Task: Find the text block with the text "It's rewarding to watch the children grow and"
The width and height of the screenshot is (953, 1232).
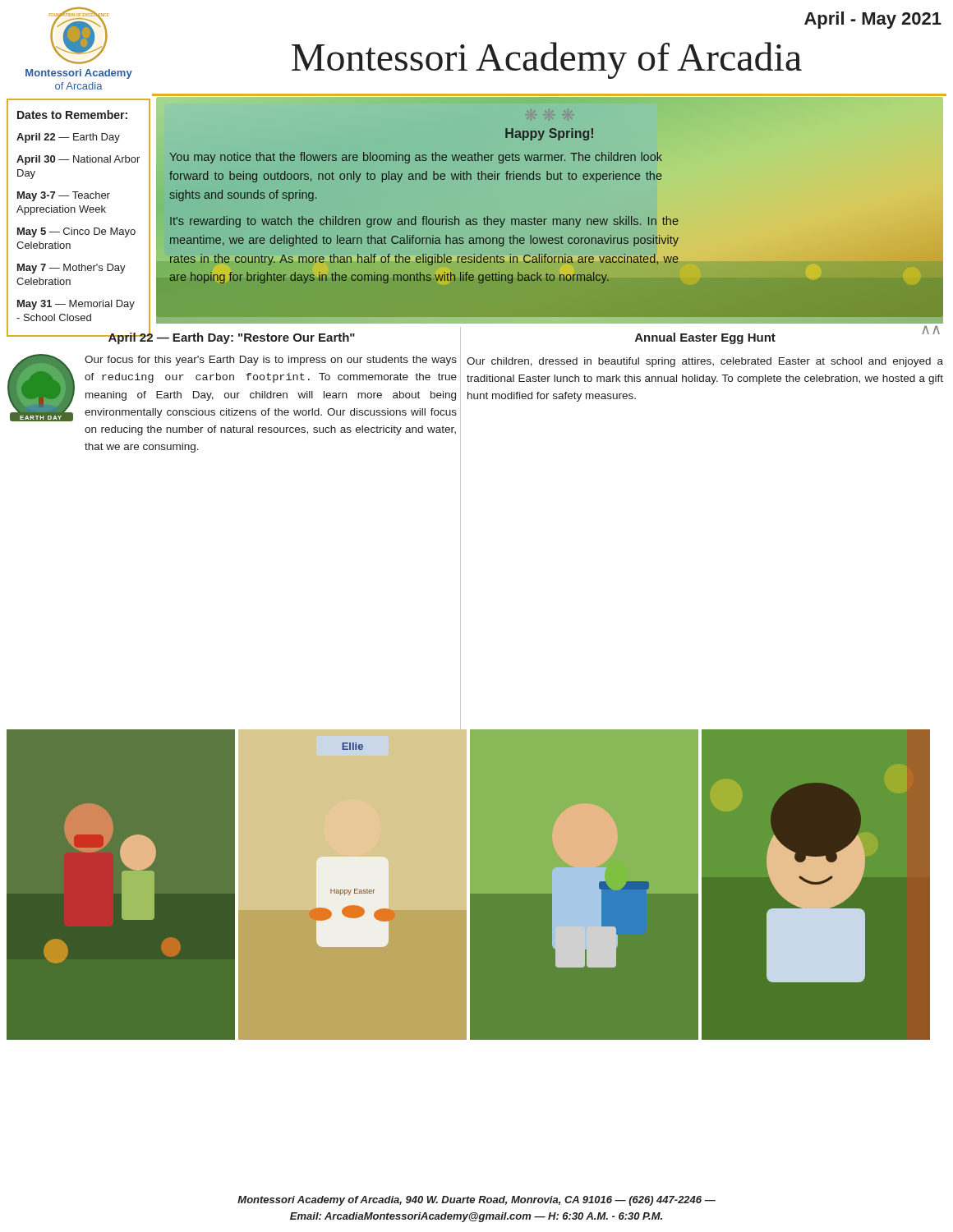Action: coord(424,249)
